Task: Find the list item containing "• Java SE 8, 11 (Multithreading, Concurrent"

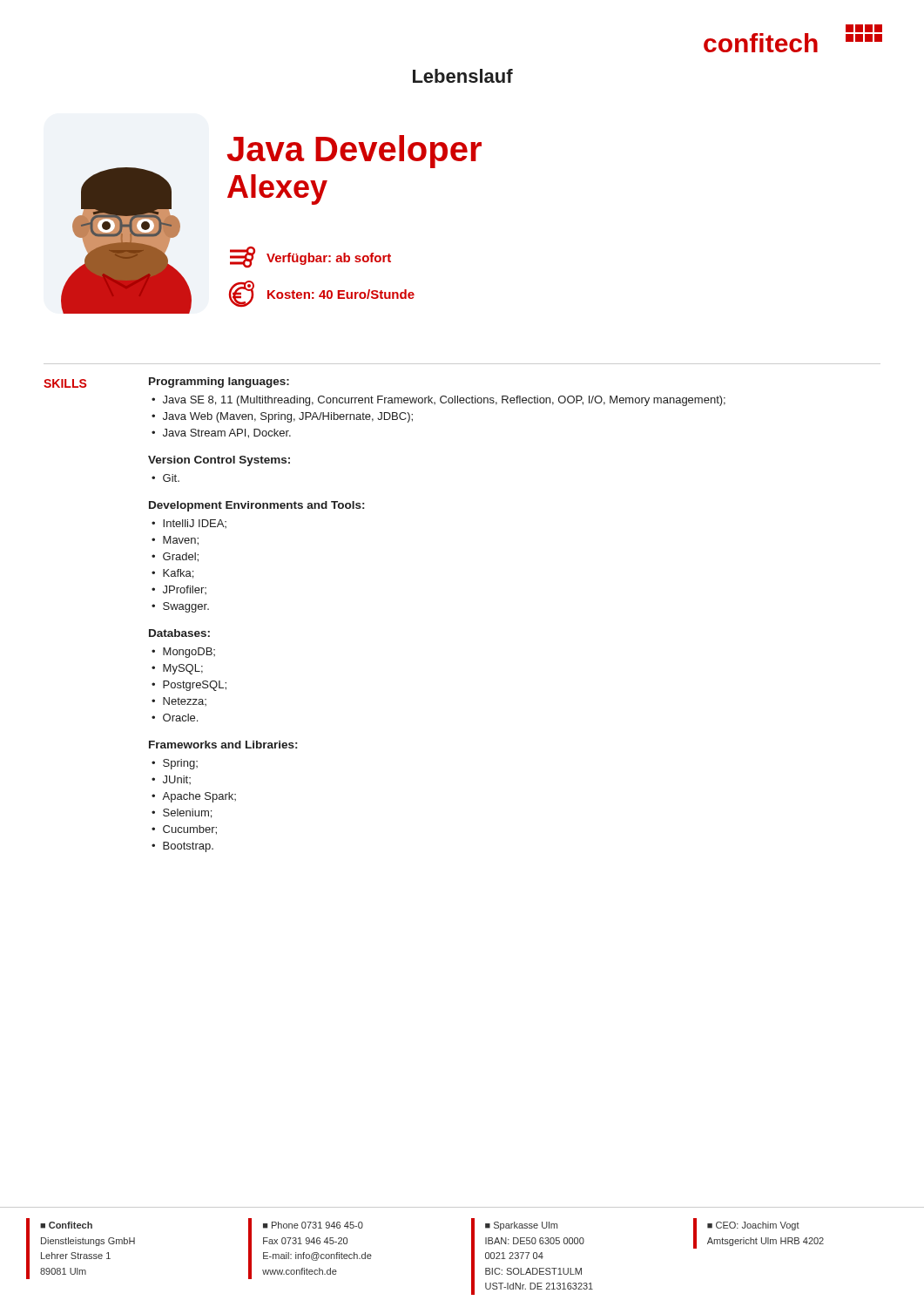Action: click(439, 400)
